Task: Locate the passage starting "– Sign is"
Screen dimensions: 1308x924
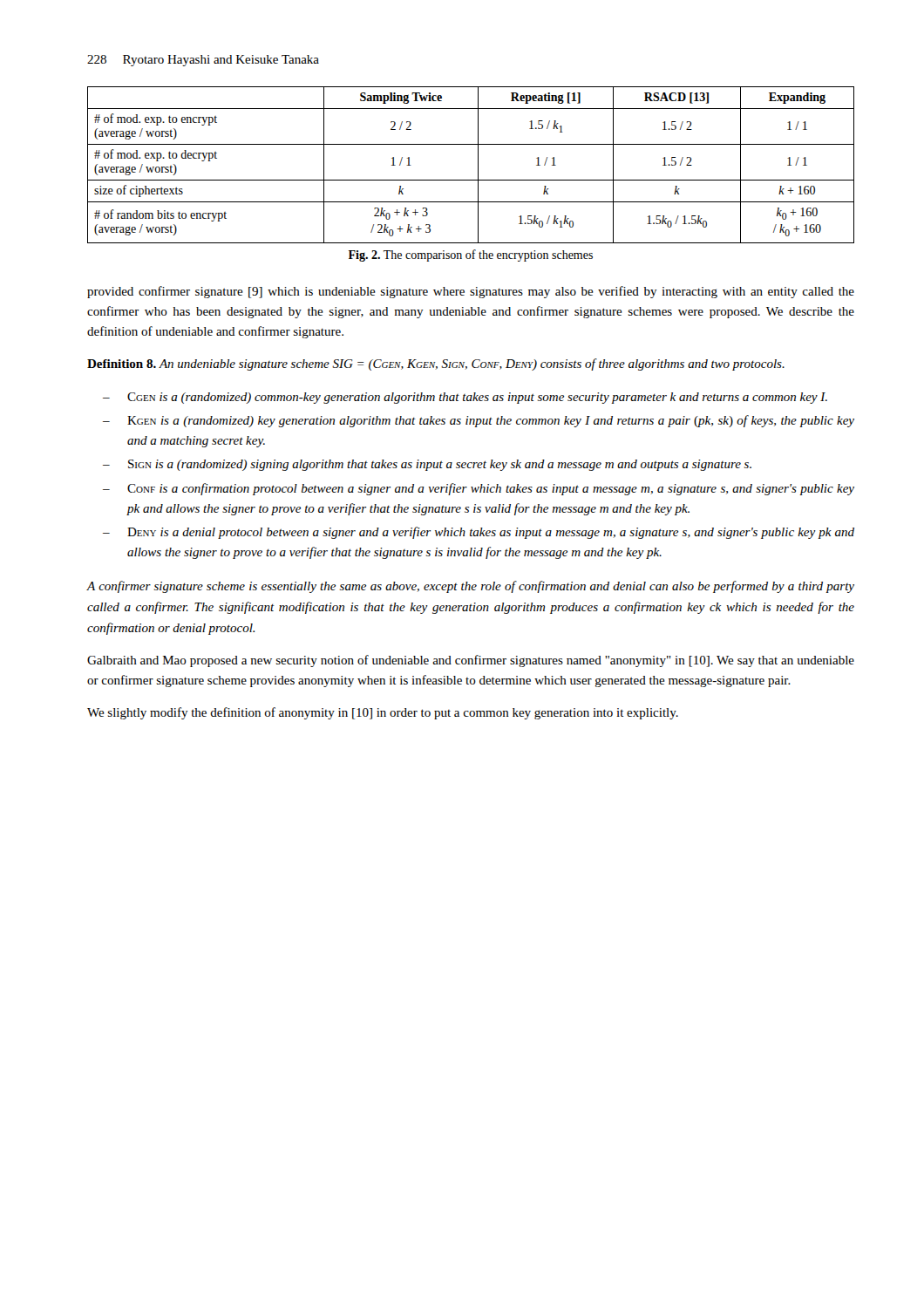Action: tap(428, 465)
